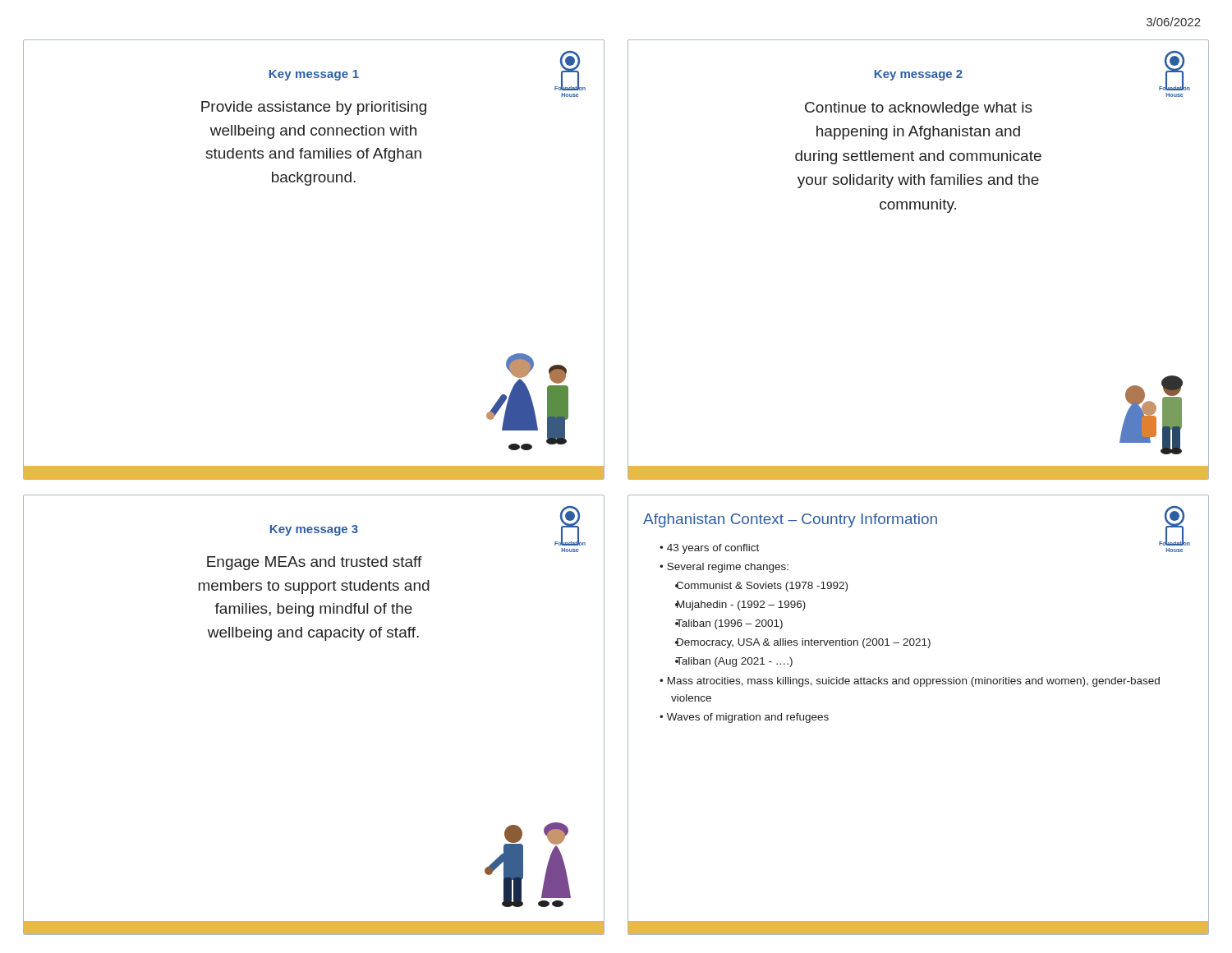The height and width of the screenshot is (953, 1232).
Task: Click on the section header containing "Key message 2"
Action: tap(918, 74)
